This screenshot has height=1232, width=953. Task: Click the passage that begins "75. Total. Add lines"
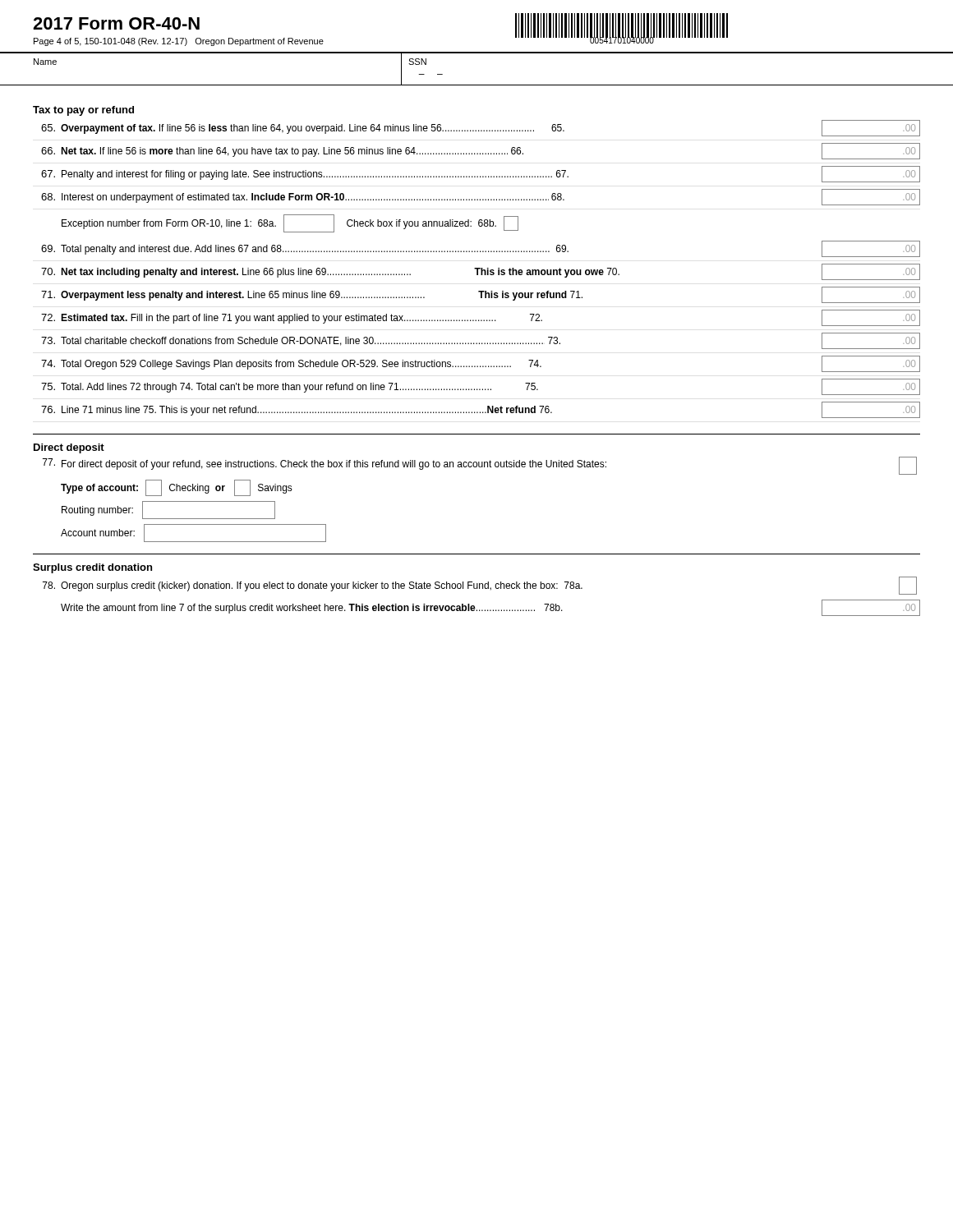pyautogui.click(x=476, y=387)
